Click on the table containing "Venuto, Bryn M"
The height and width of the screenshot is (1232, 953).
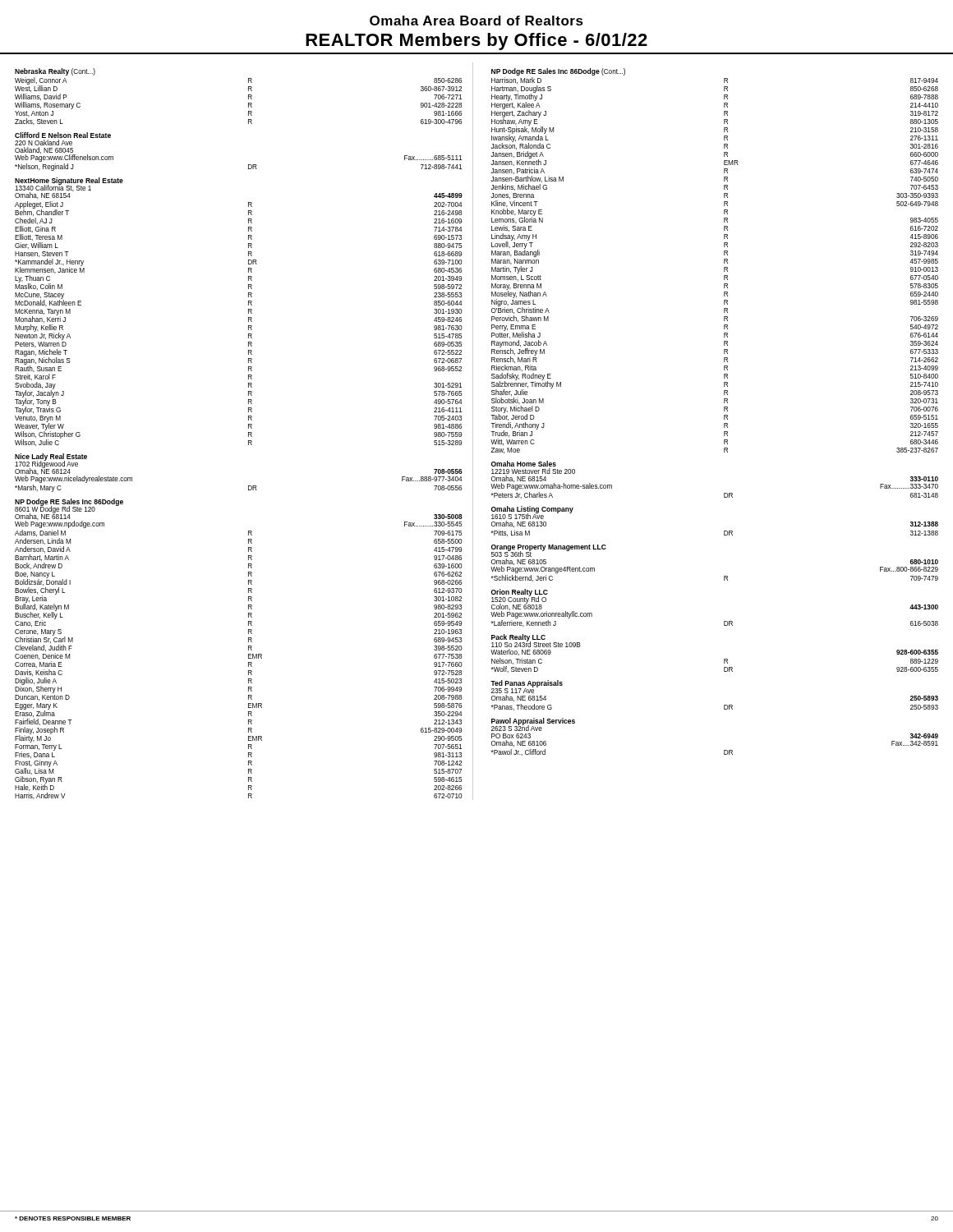tap(238, 324)
